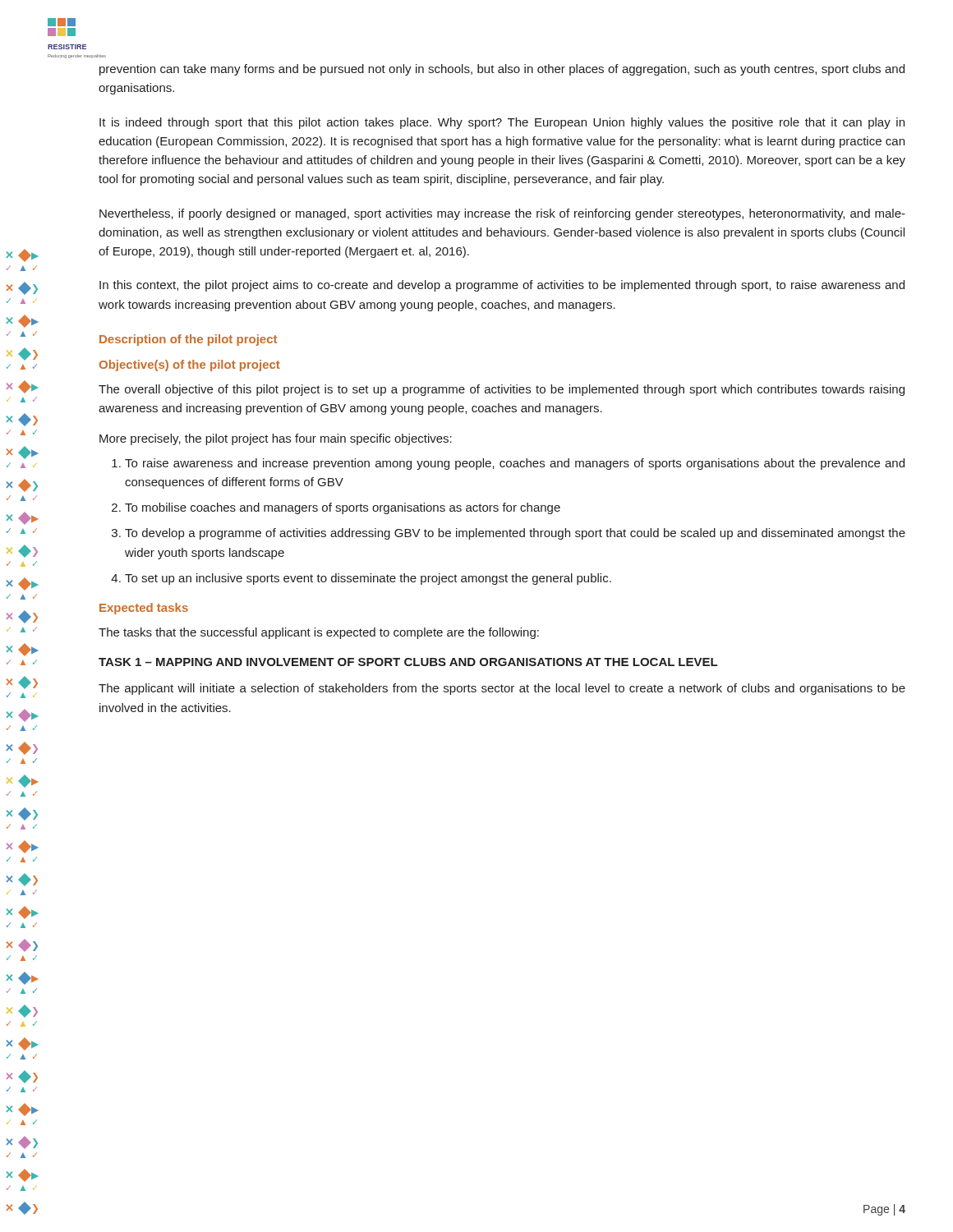Select the text block that says "Nevertheless, if poorly designed or managed, sport activities"
The height and width of the screenshot is (1232, 953).
pos(502,232)
